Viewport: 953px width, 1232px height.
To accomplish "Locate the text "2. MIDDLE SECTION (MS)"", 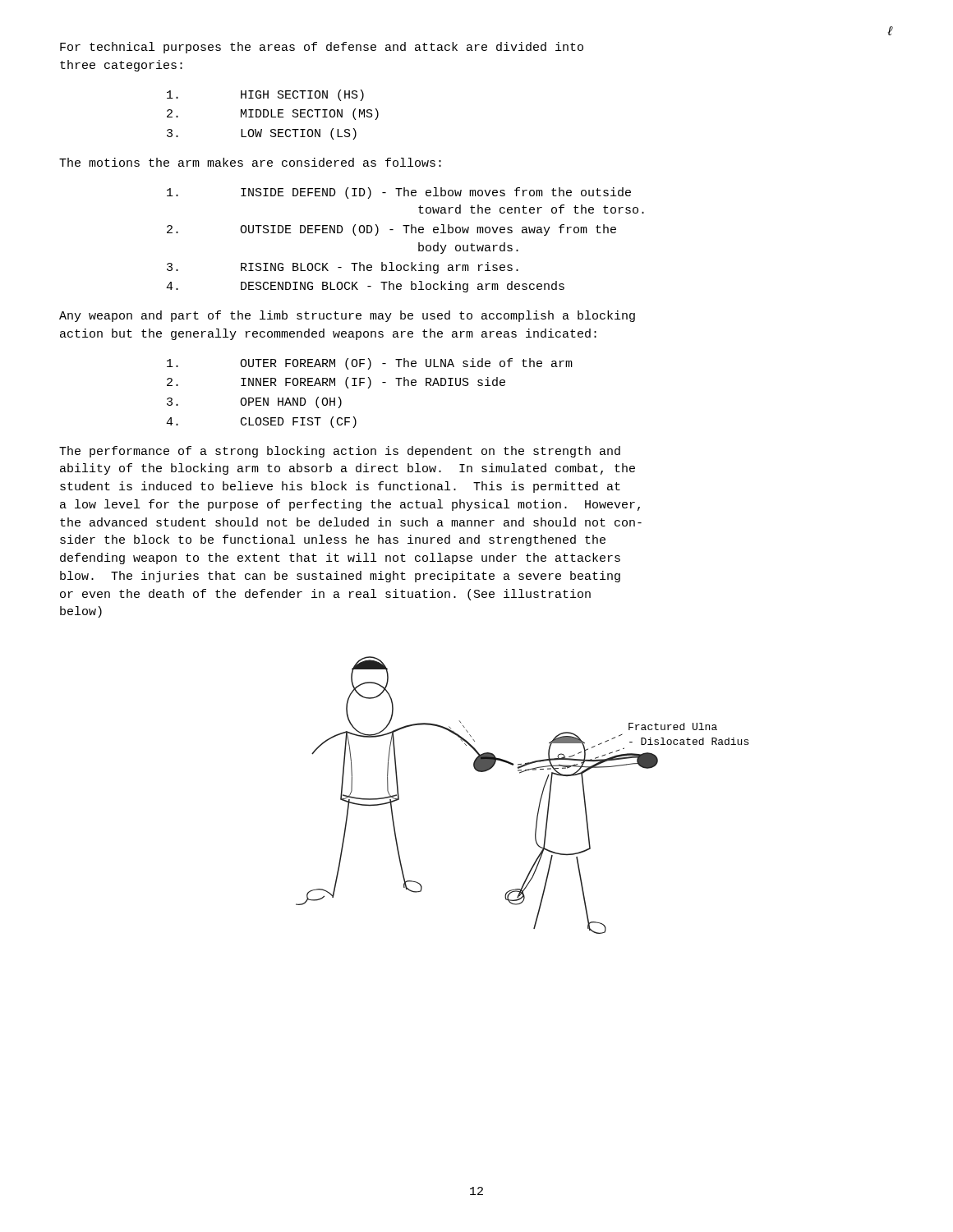I will [273, 114].
